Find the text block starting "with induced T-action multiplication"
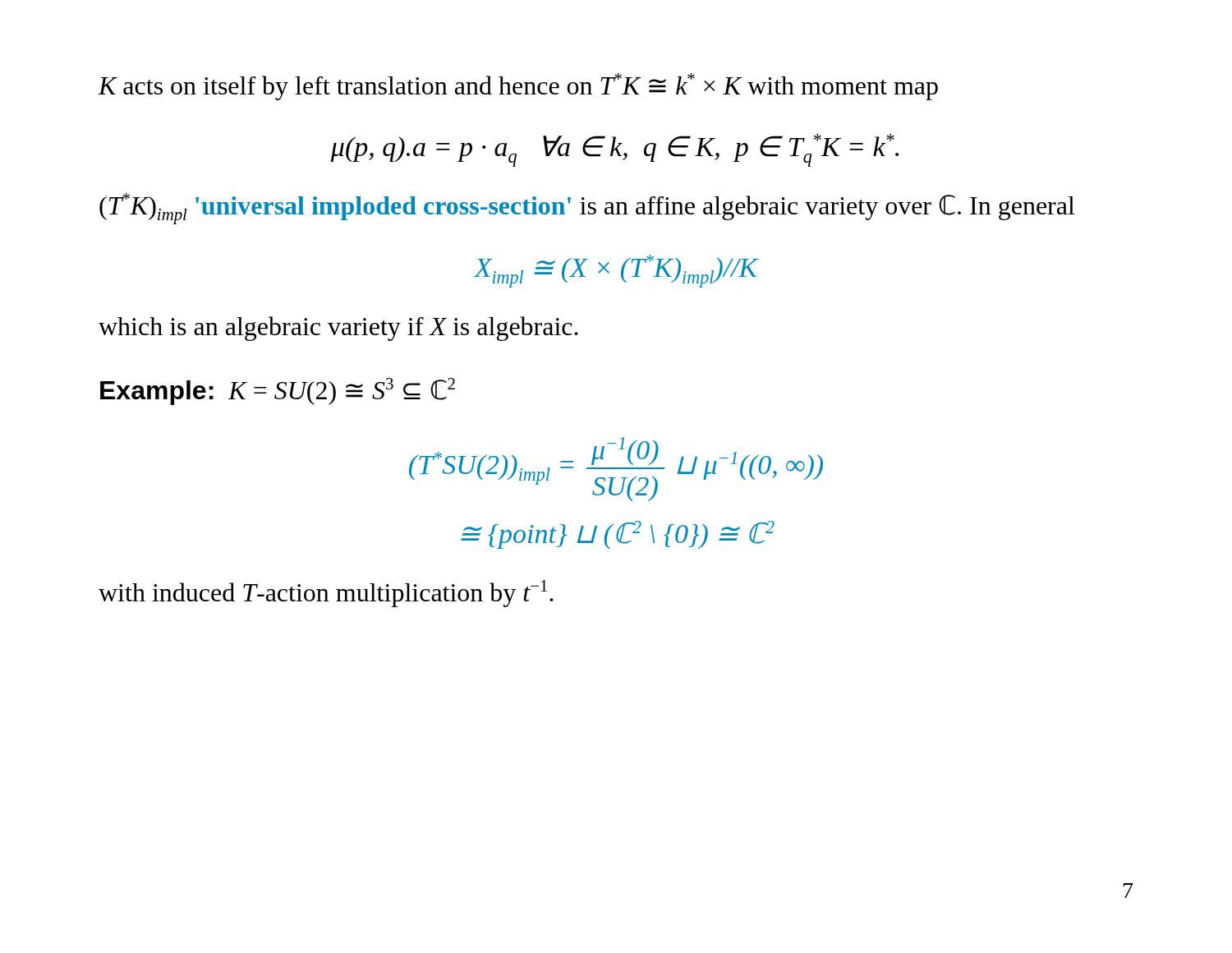Screen dimensions: 953x1232 pos(327,592)
